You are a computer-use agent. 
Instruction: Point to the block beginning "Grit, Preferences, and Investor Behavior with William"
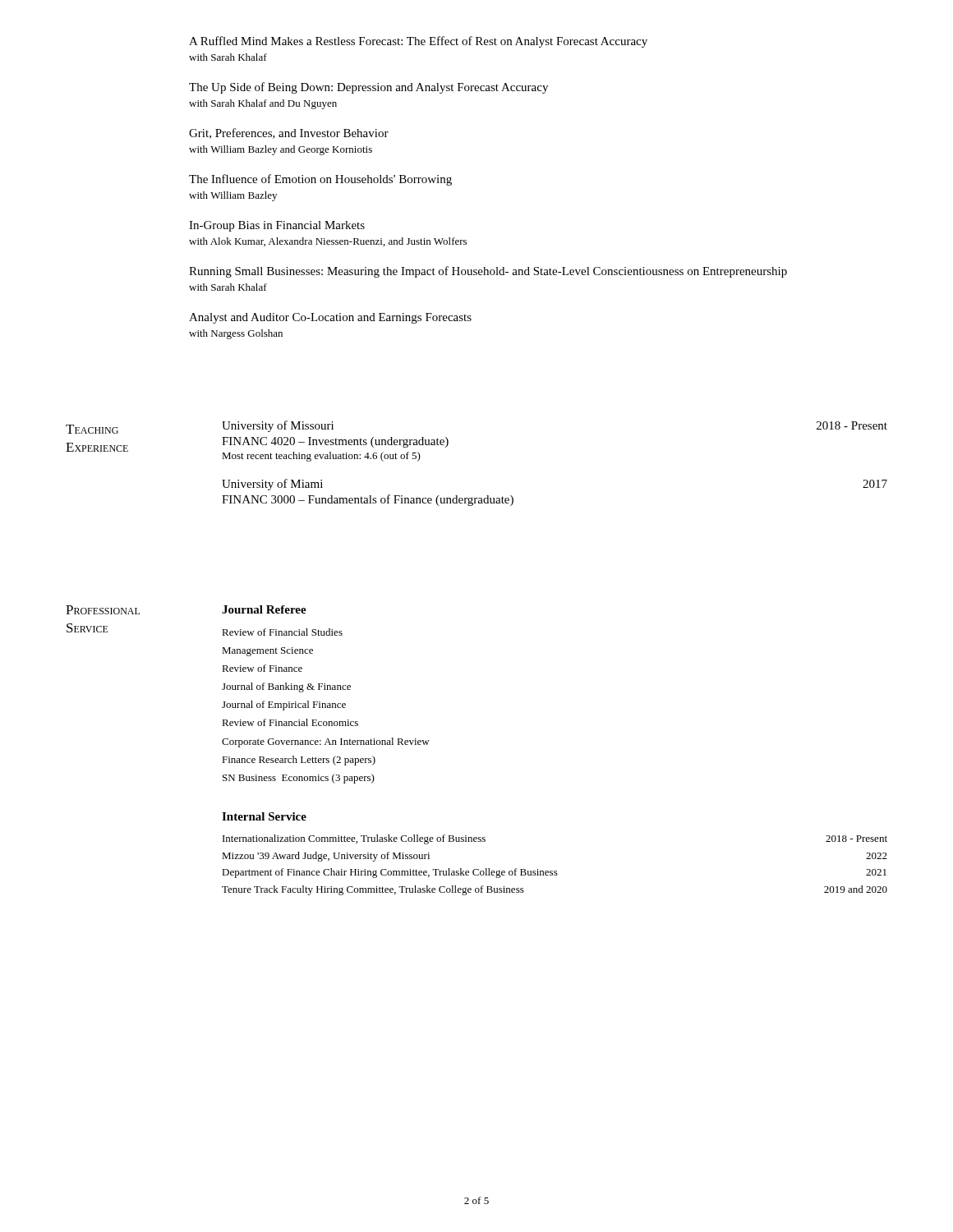coord(289,133)
